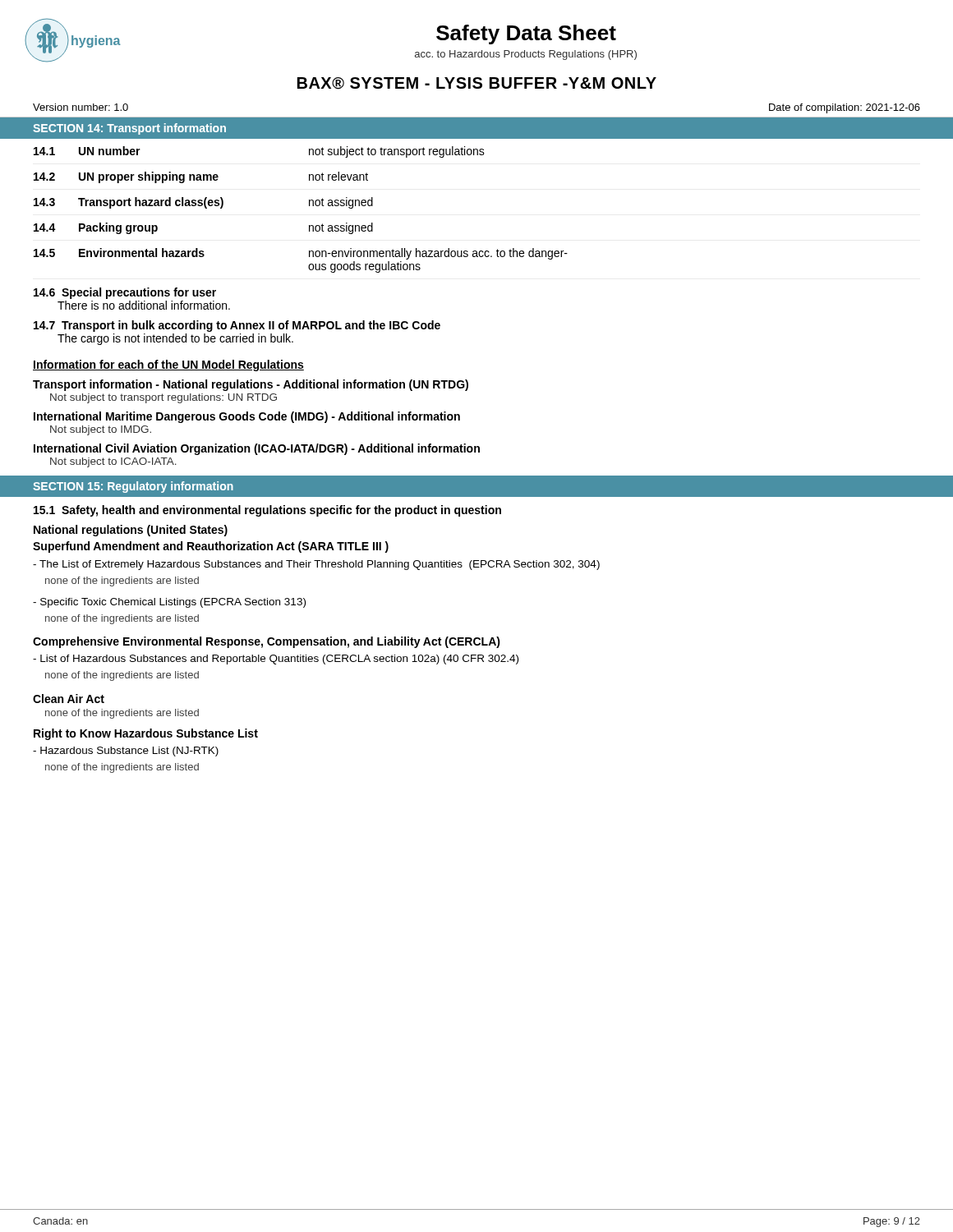The image size is (953, 1232).
Task: Locate the element starting "Date of compilation:"
Action: pos(844,107)
